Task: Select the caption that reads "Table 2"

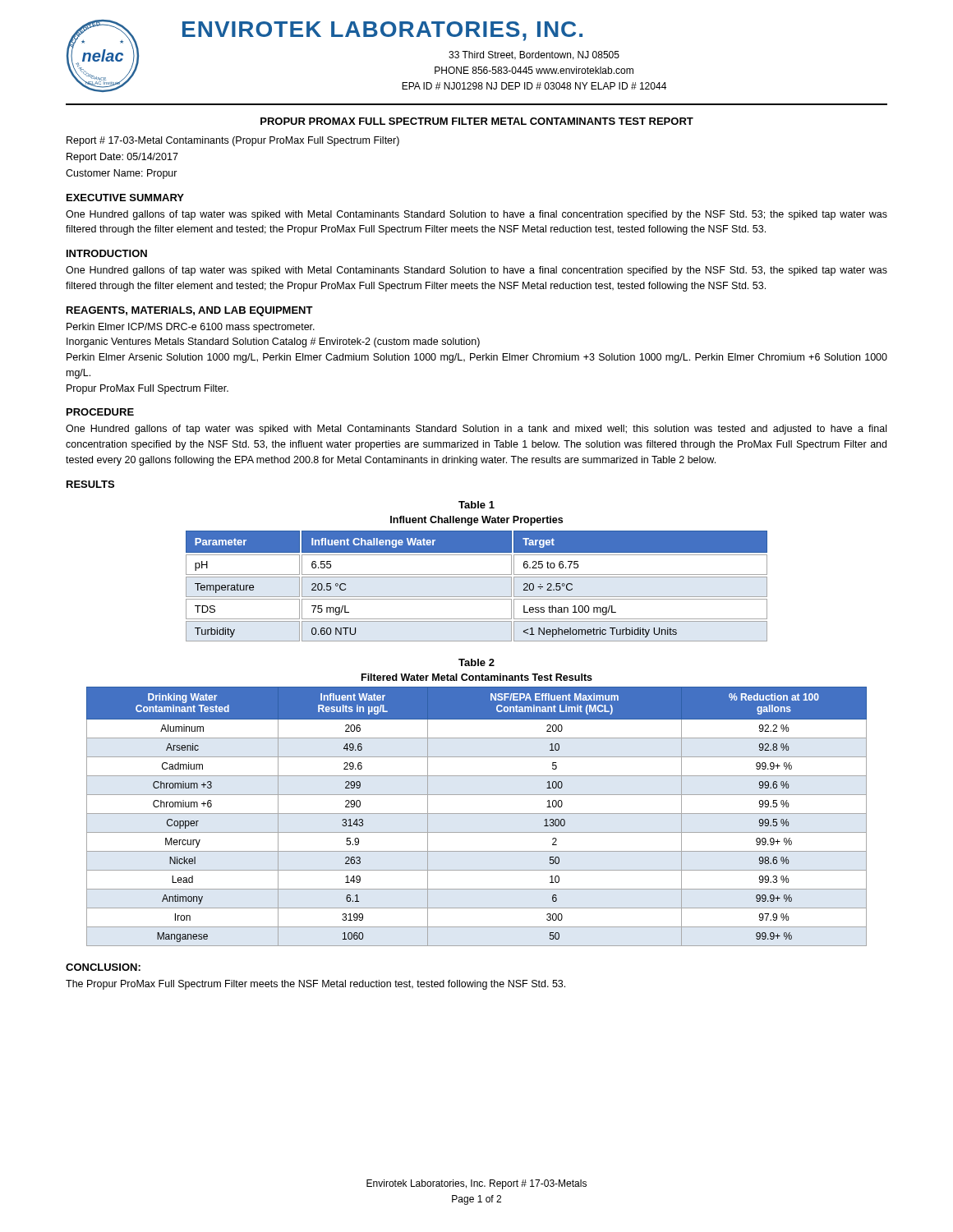Action: (x=476, y=662)
